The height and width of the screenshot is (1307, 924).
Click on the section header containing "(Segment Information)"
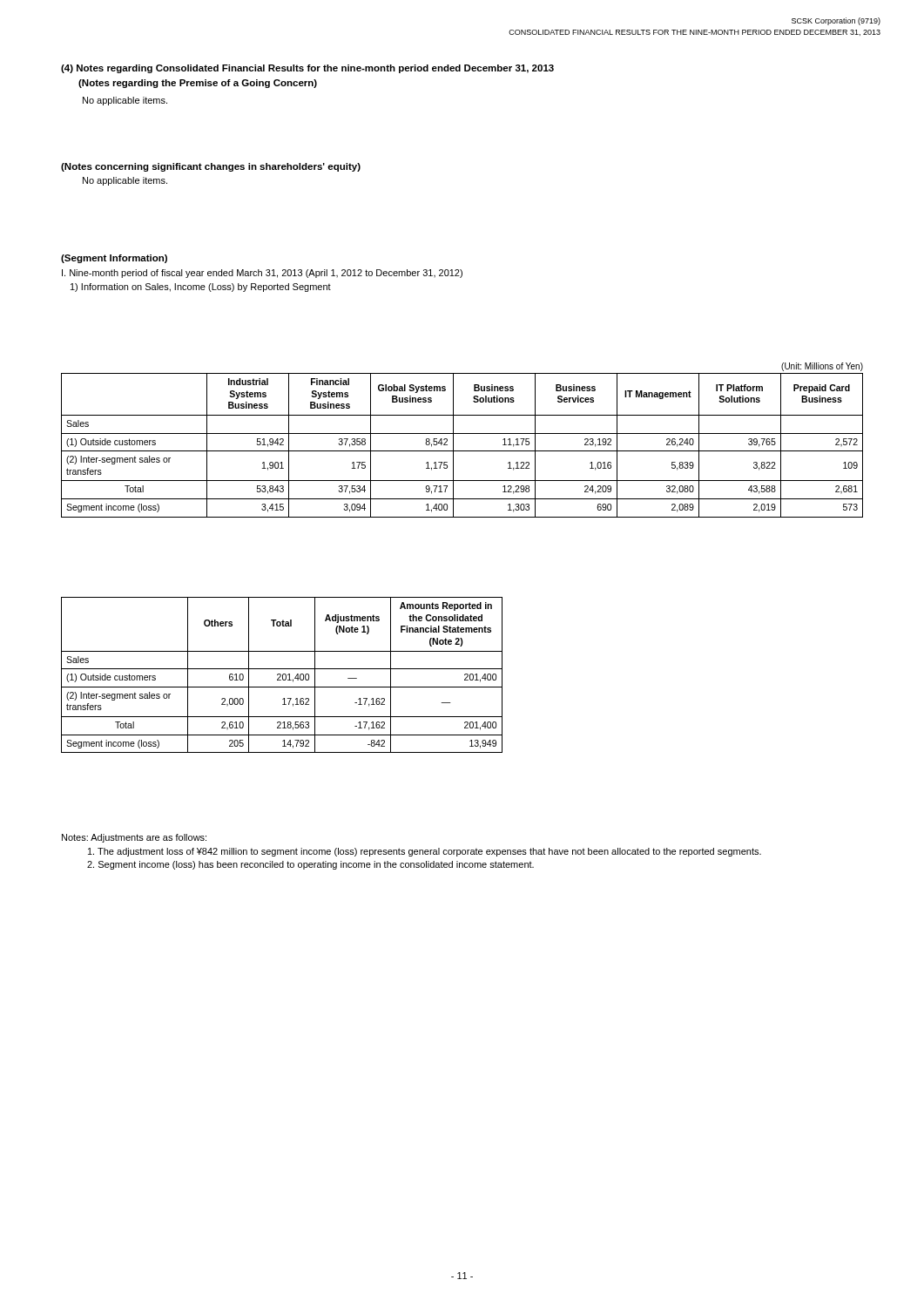(114, 258)
